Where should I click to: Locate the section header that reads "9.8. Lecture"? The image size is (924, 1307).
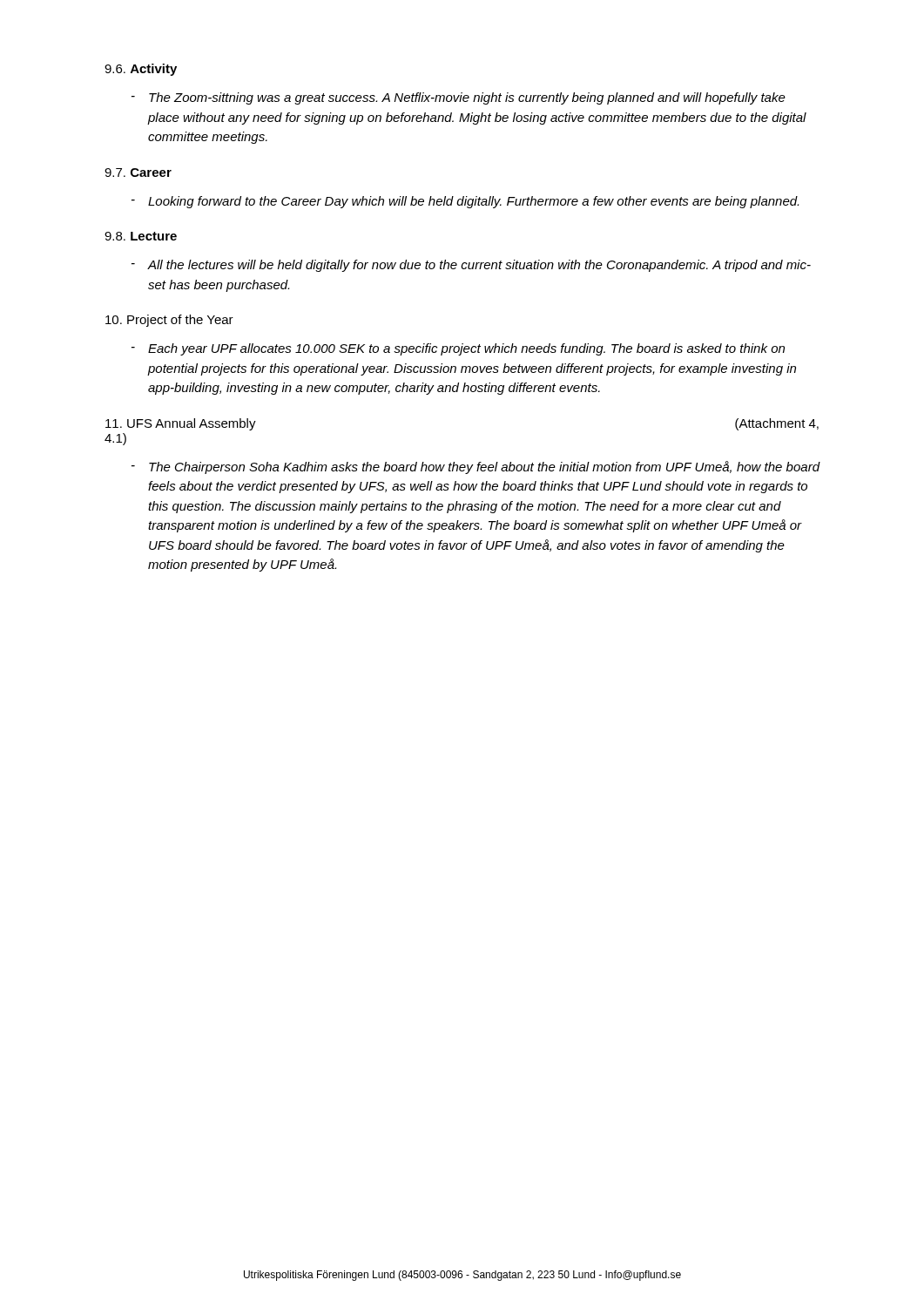click(141, 236)
